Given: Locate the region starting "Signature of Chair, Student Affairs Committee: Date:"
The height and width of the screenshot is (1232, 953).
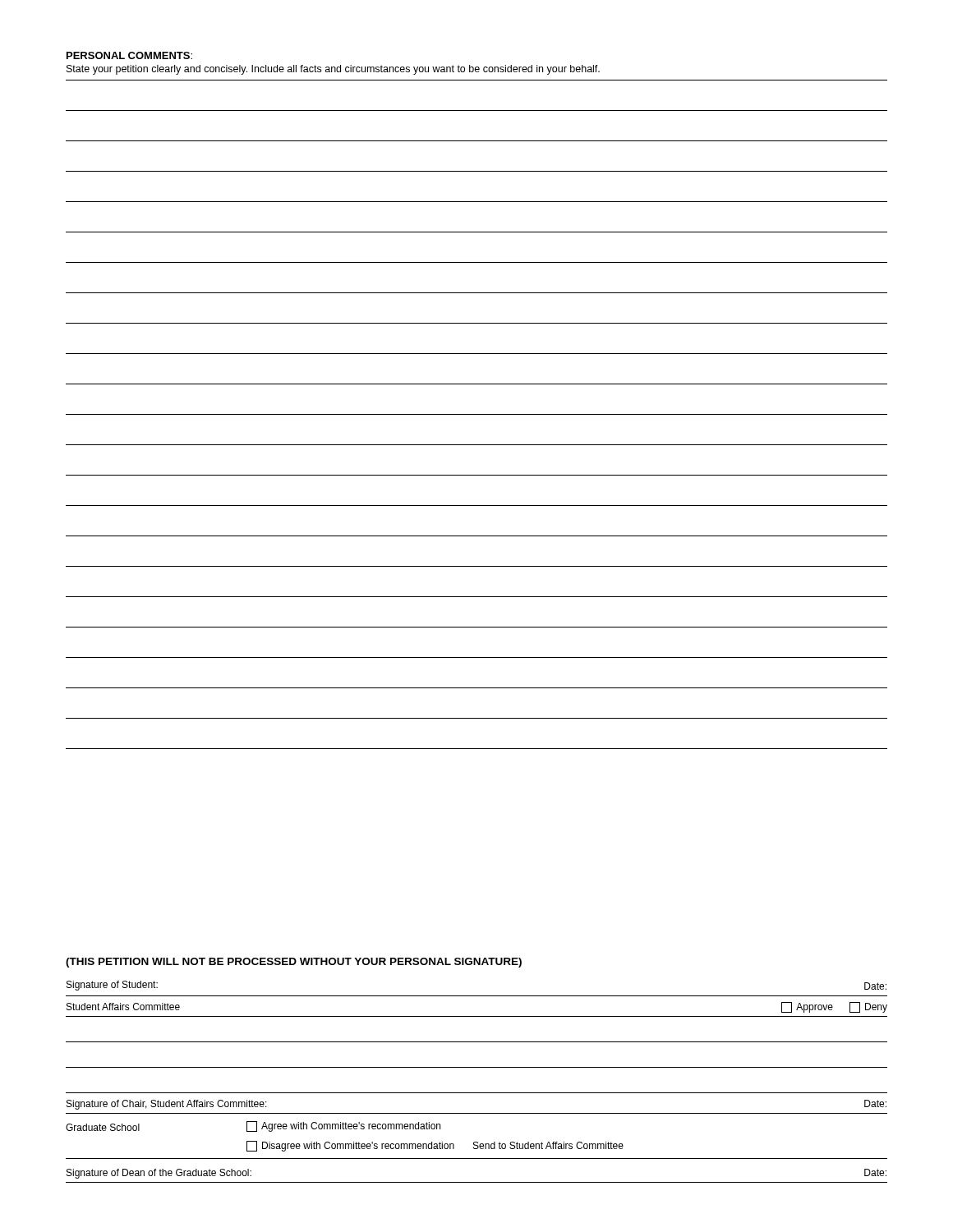Looking at the screenshot, I should coord(476,1104).
